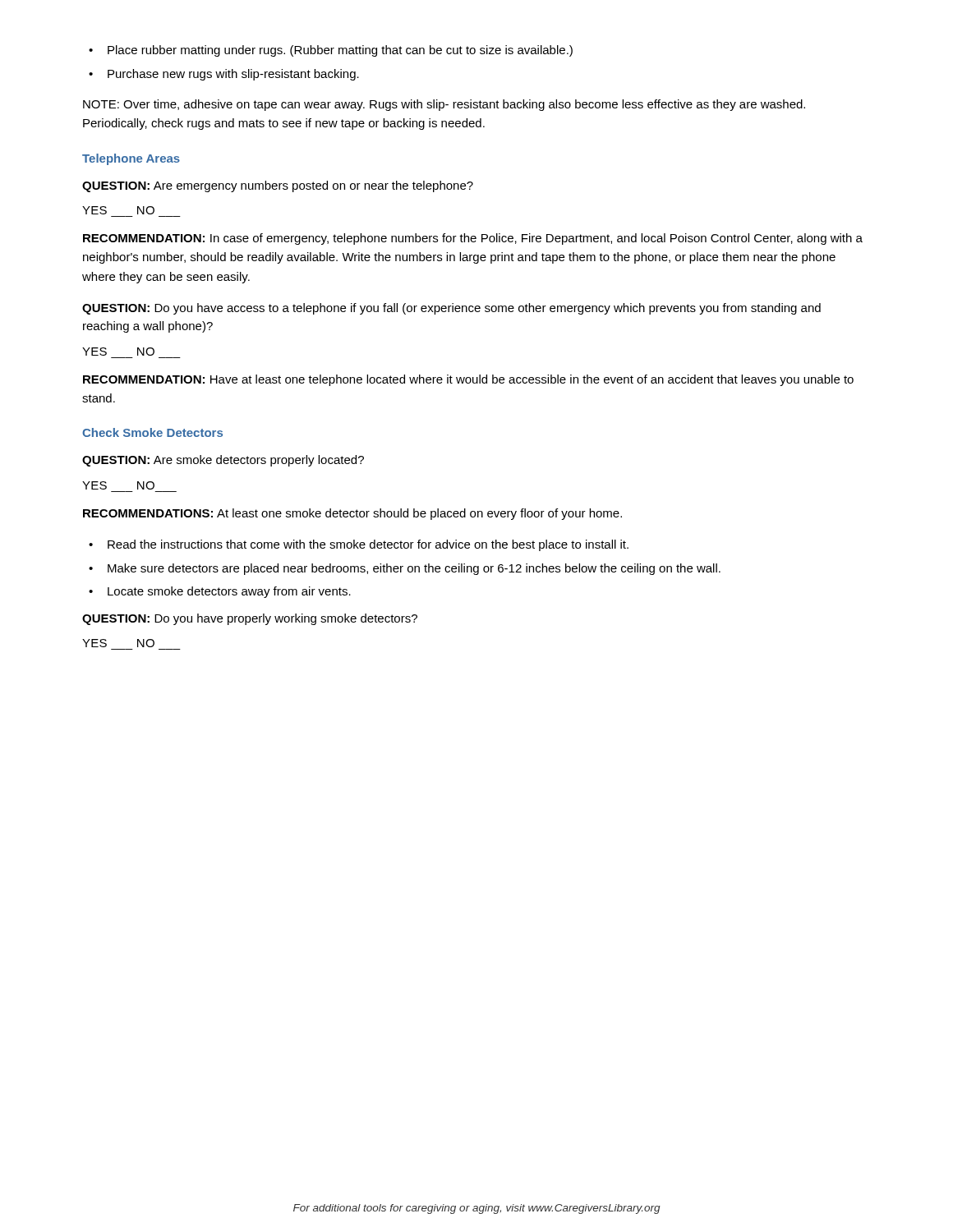
Task: Locate the section header containing "Telephone Areas"
Action: pyautogui.click(x=131, y=158)
